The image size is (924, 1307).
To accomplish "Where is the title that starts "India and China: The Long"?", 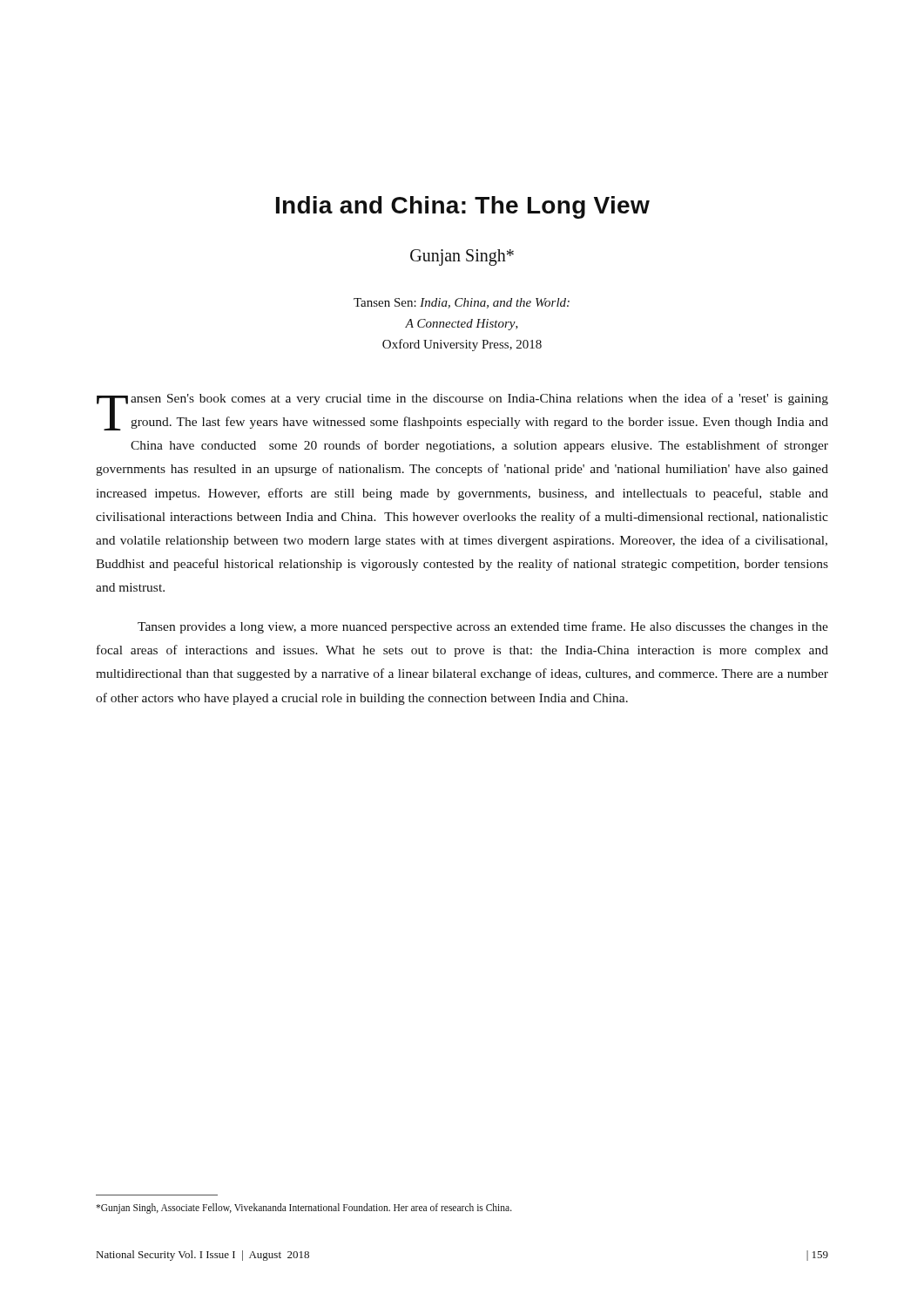I will 462,206.
